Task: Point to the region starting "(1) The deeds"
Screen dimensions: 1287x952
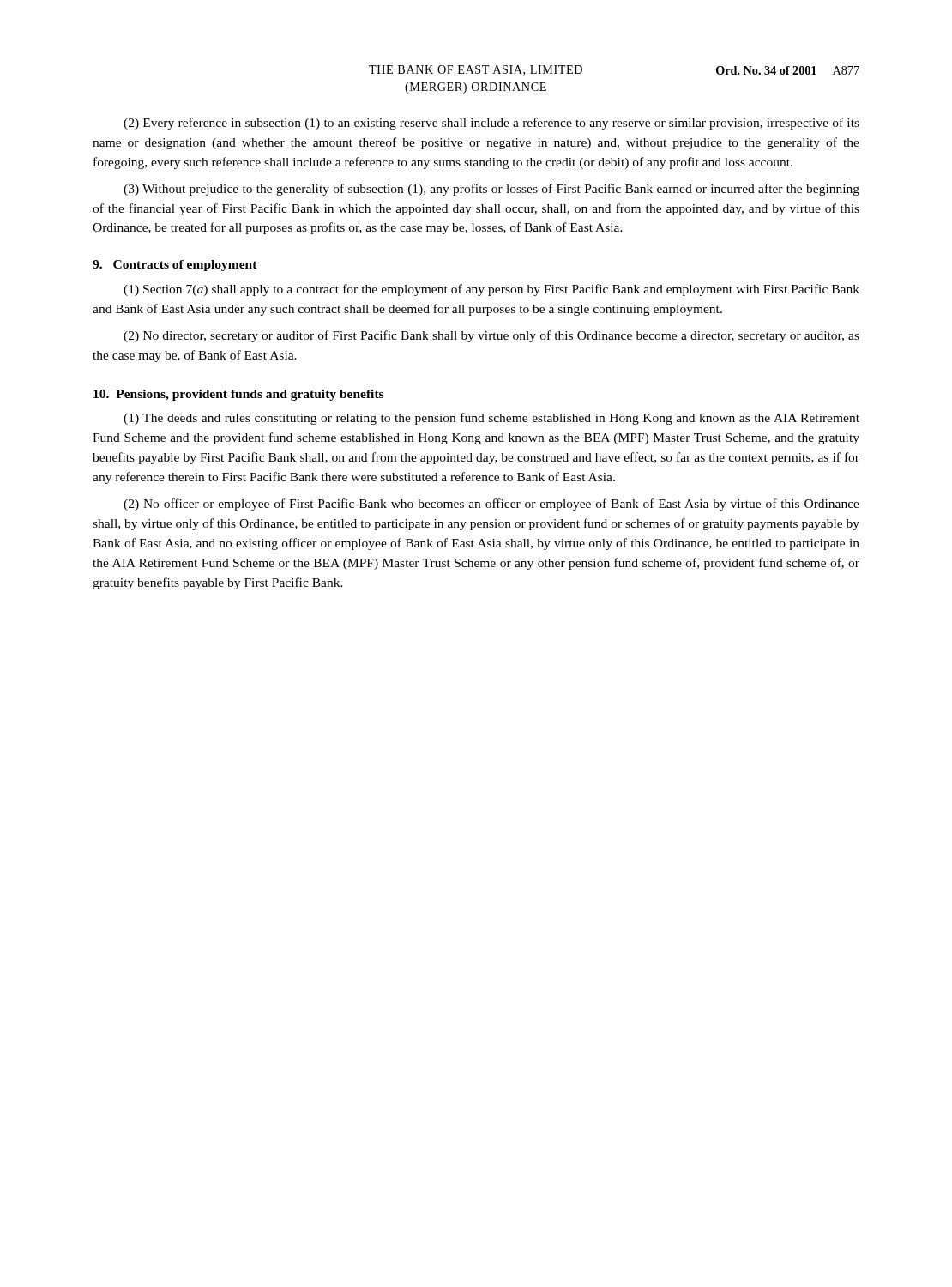Action: click(476, 447)
